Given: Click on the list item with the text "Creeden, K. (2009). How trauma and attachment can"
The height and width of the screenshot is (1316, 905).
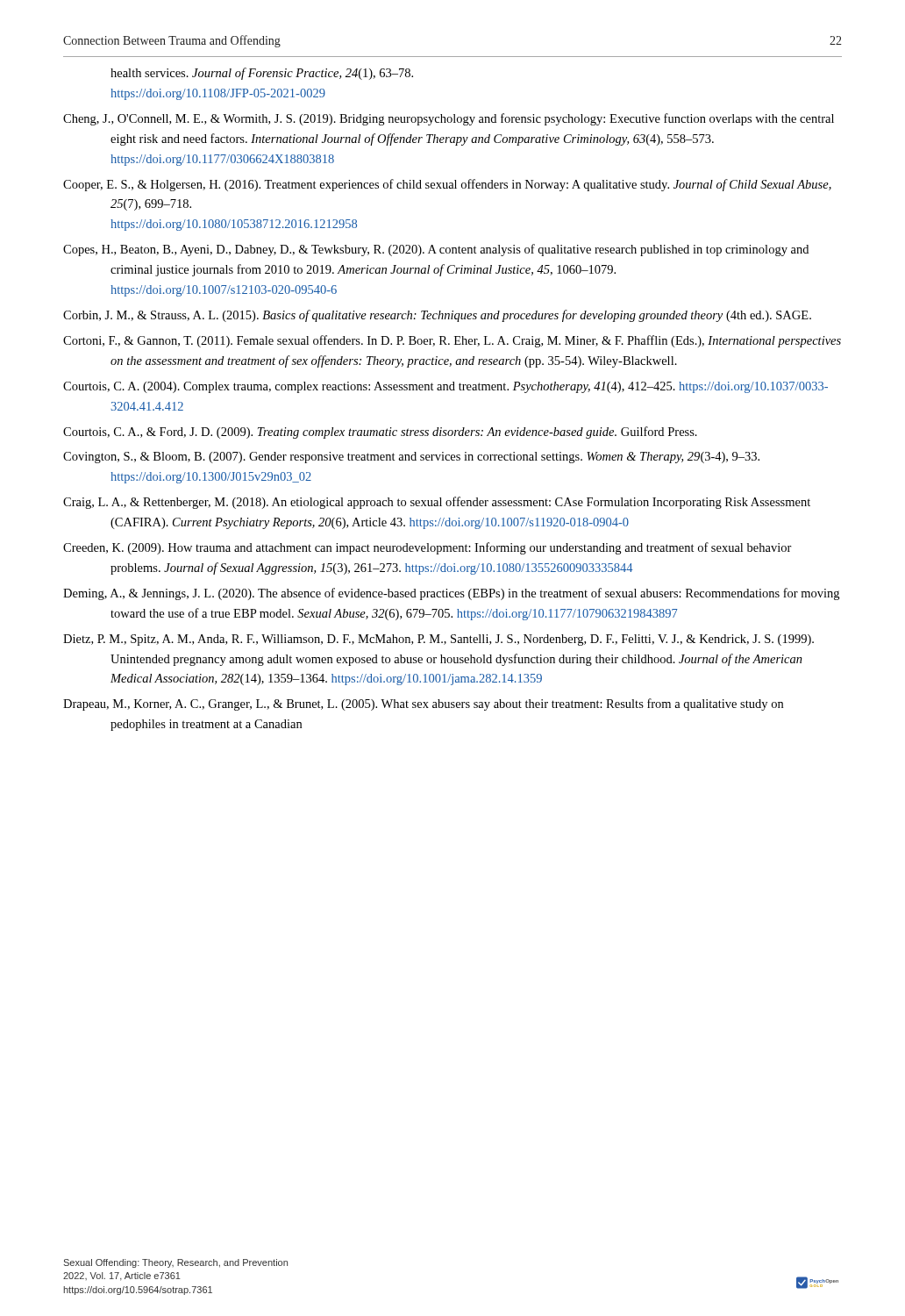Looking at the screenshot, I should click(427, 558).
